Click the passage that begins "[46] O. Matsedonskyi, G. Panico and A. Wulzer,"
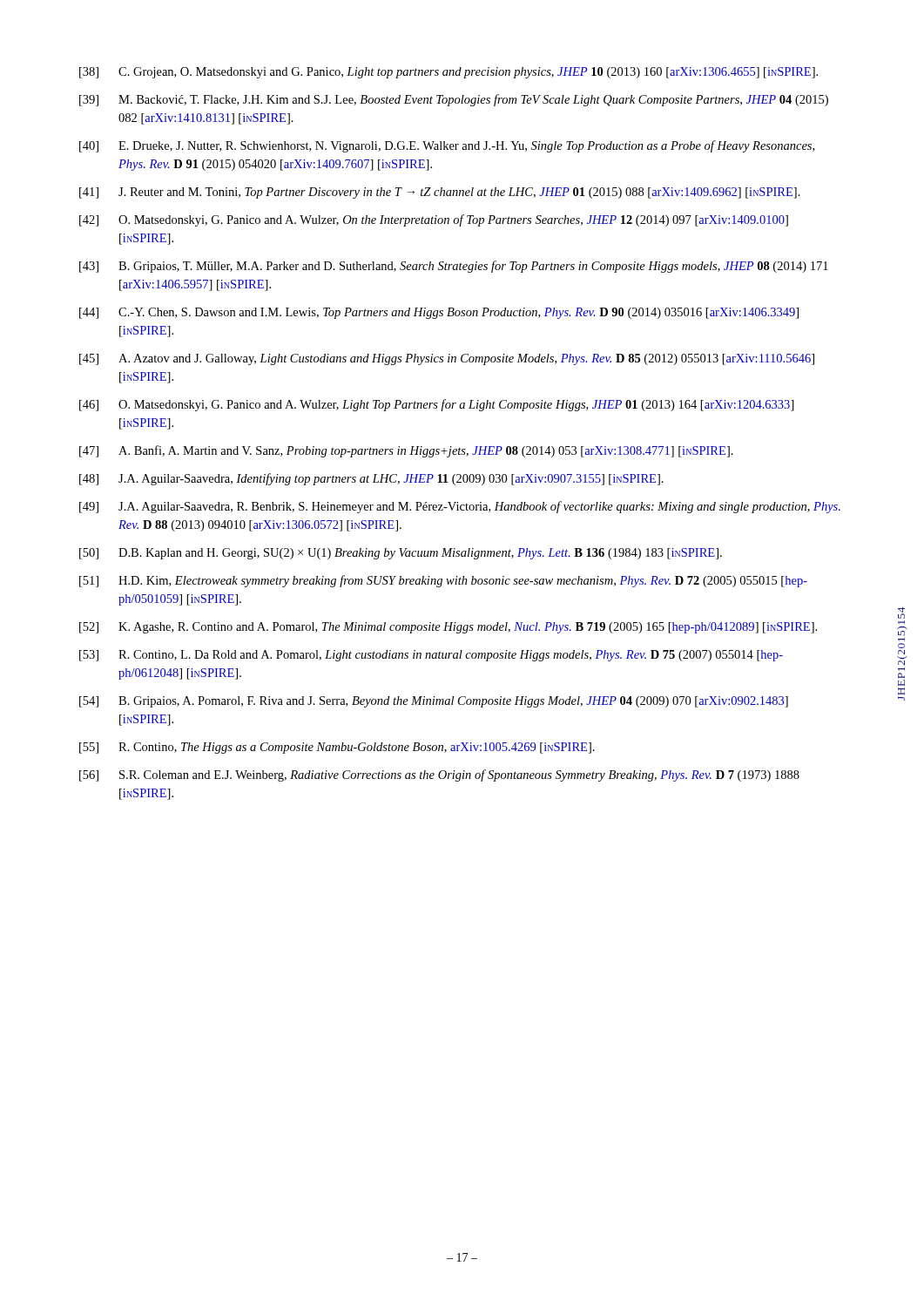This screenshot has height=1307, width=924. click(x=462, y=414)
